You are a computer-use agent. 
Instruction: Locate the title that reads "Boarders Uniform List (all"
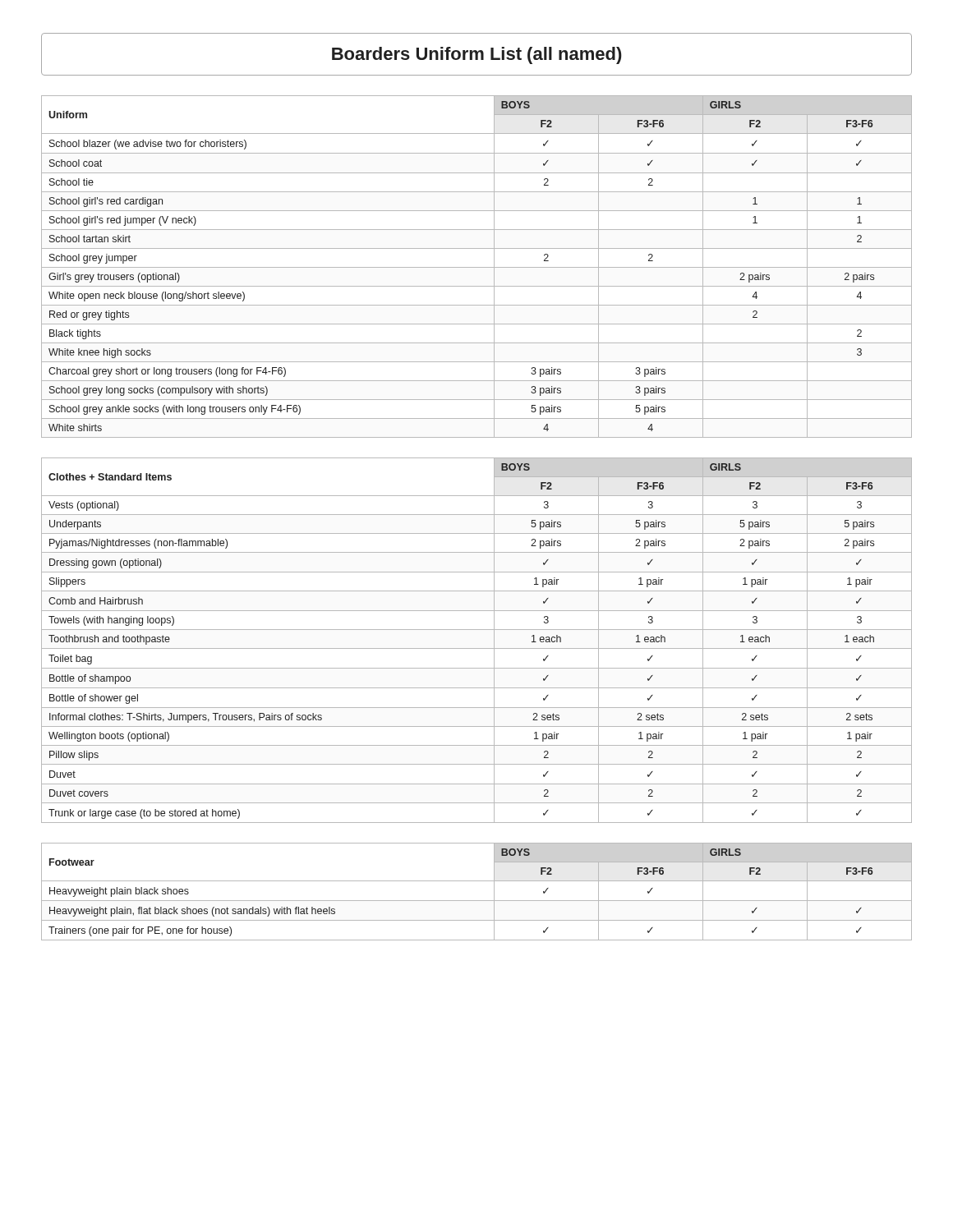[x=476, y=54]
